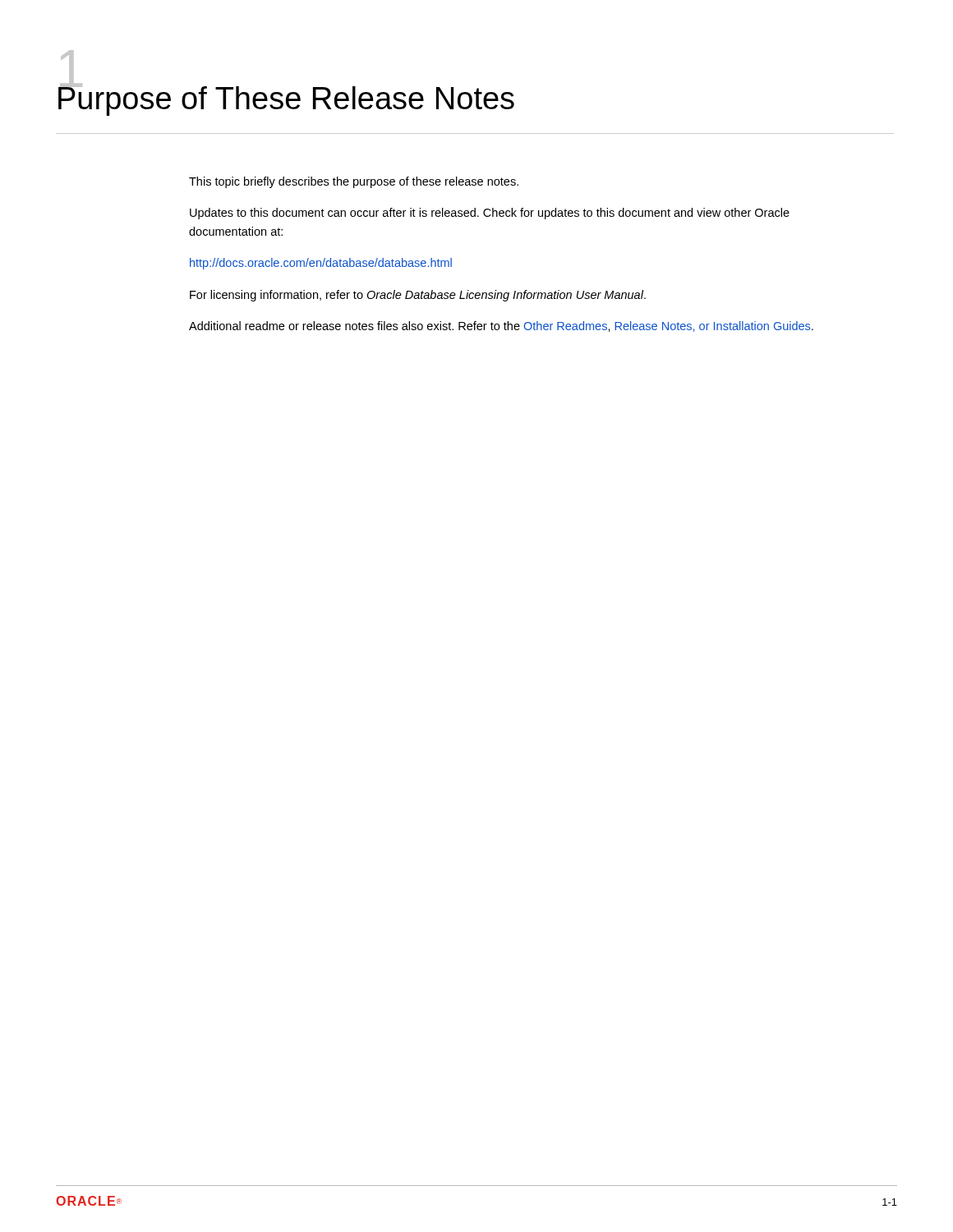Select the text block containing "Updates to this document can"
The width and height of the screenshot is (953, 1232).
tap(489, 222)
